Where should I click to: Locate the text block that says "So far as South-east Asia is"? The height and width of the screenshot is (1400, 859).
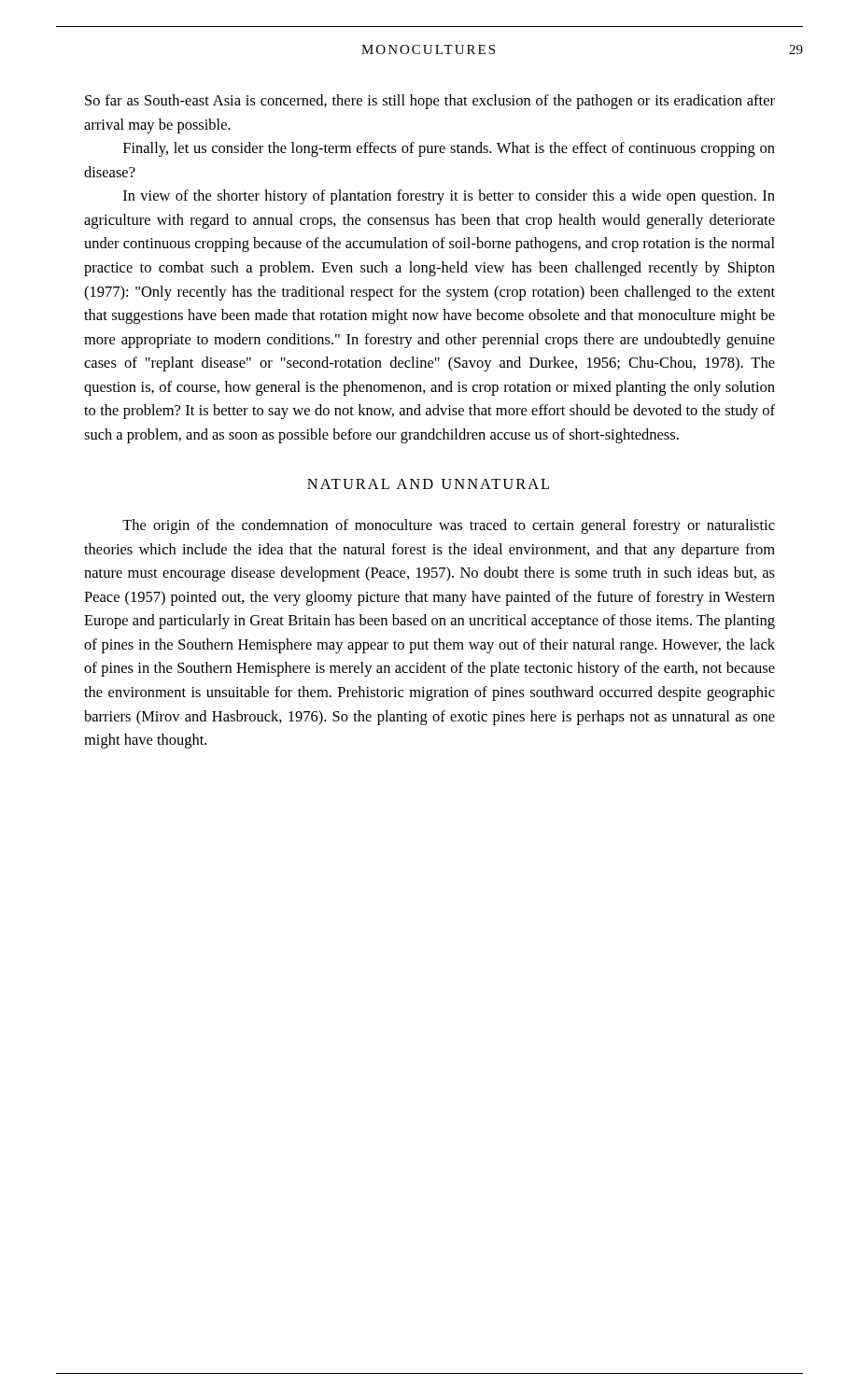430,268
